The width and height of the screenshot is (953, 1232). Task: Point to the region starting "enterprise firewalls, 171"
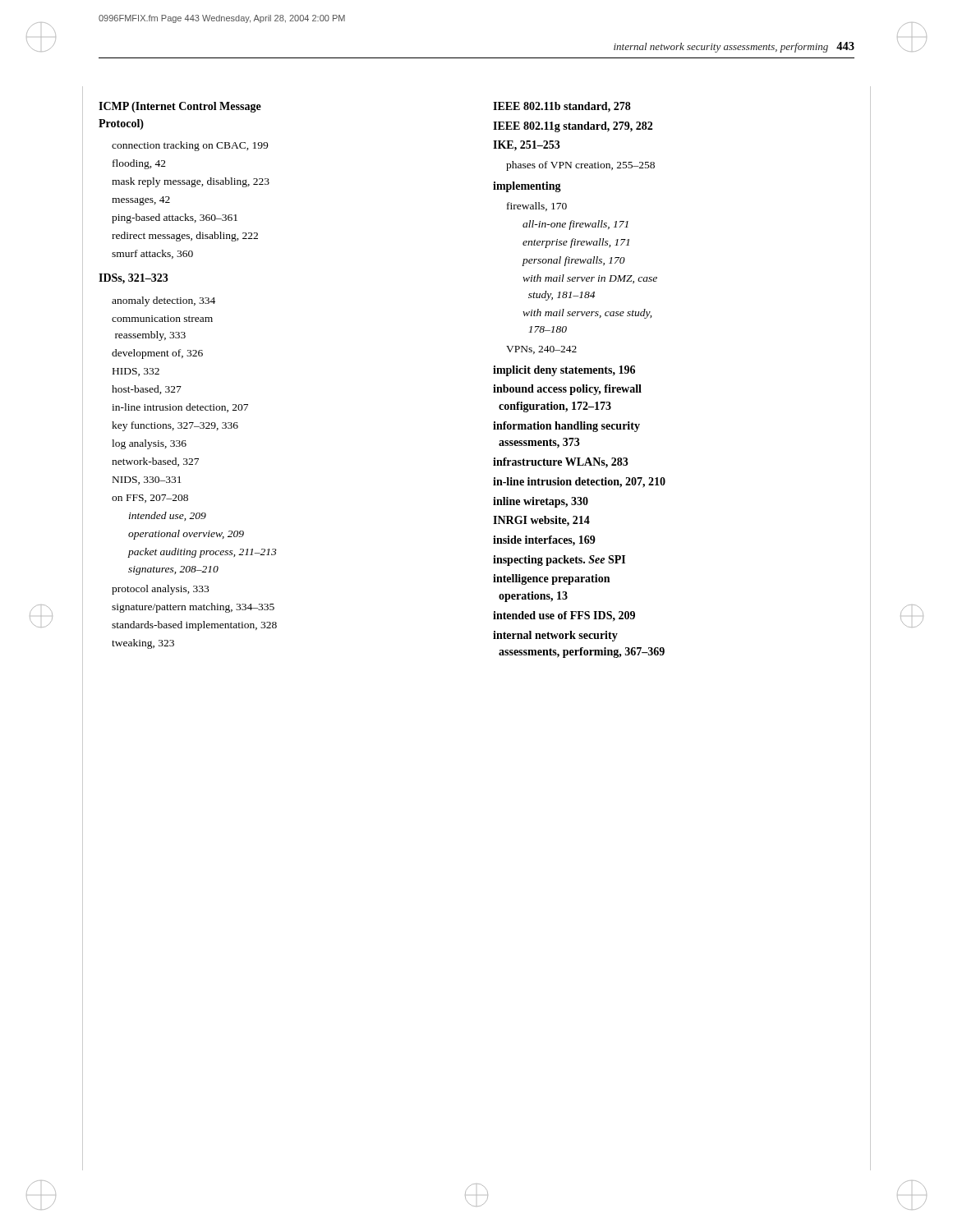pos(577,242)
